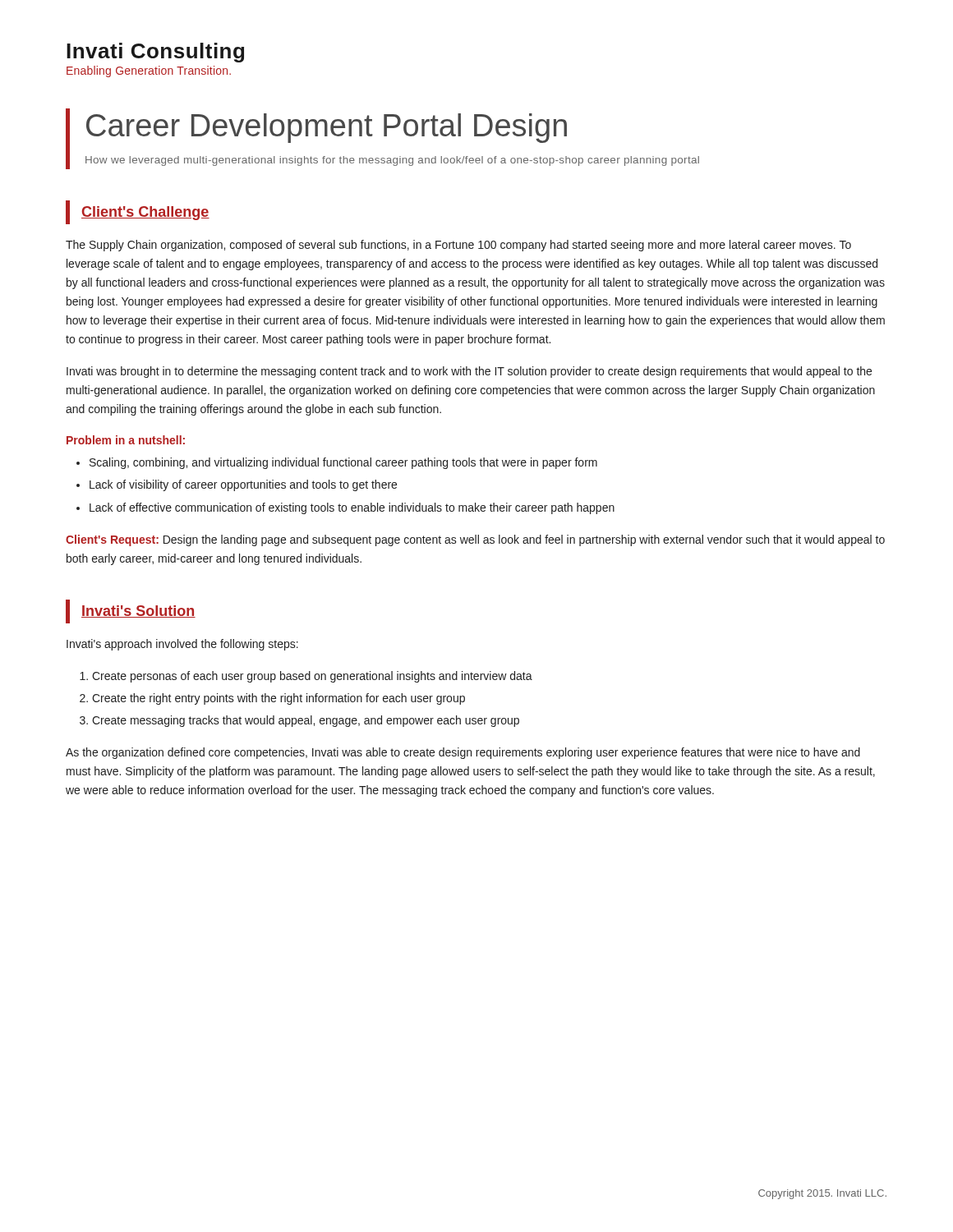Screen dimensions: 1232x953
Task: Where is the passage that starts "The Supply Chain organization, composed of"?
Action: tap(476, 292)
